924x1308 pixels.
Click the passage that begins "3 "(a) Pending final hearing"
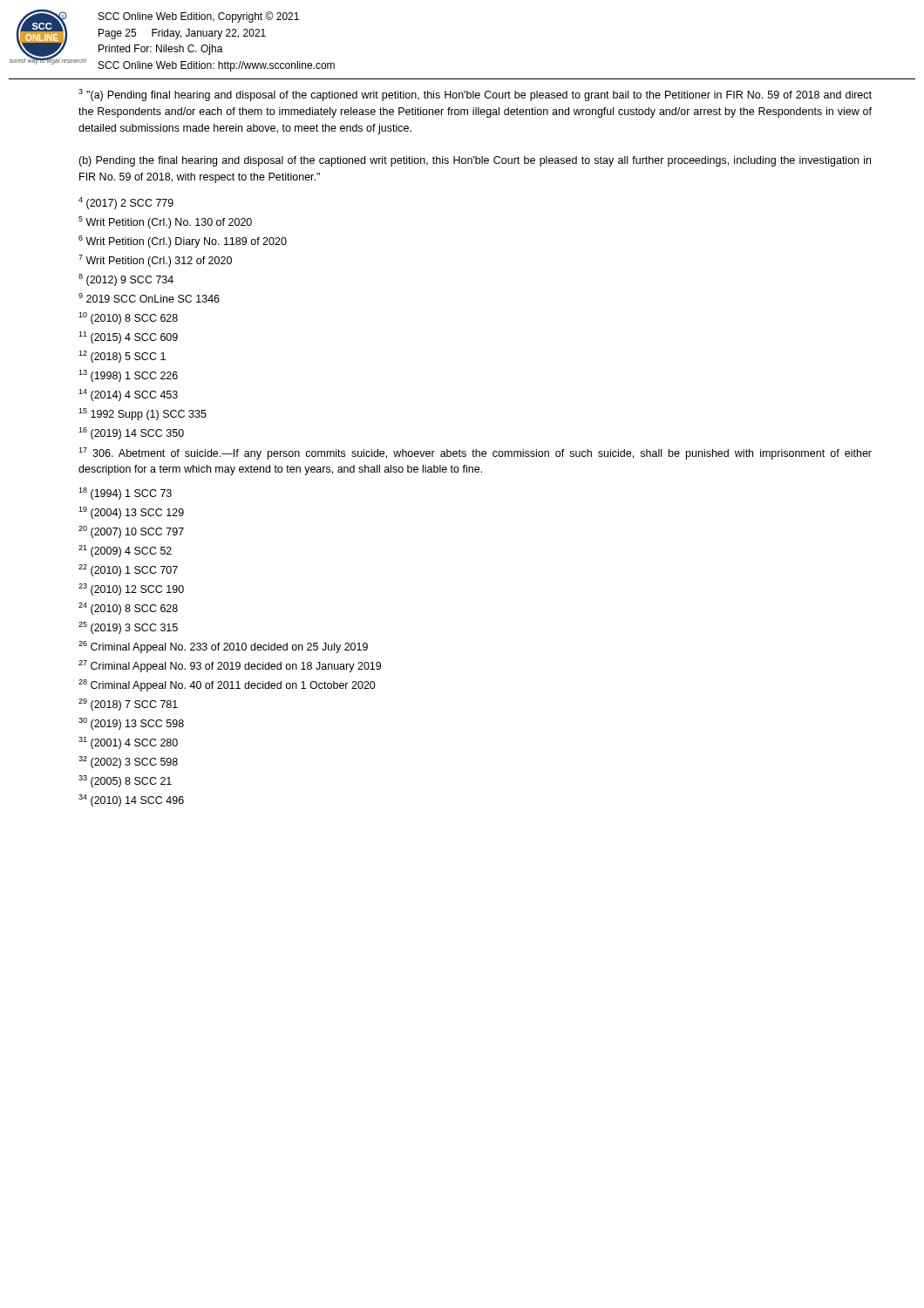475,95
